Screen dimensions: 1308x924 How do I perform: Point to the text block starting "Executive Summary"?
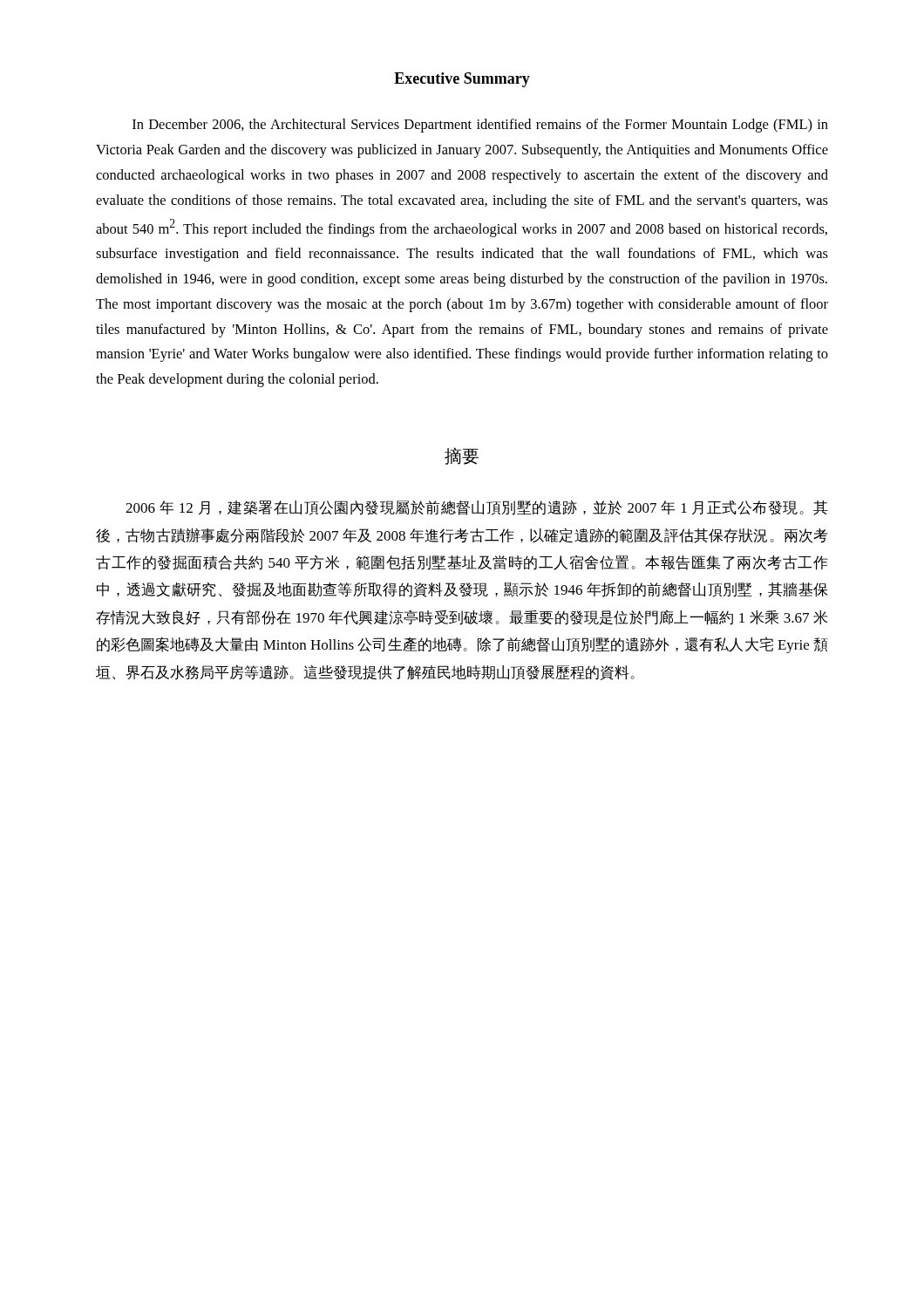(x=462, y=78)
